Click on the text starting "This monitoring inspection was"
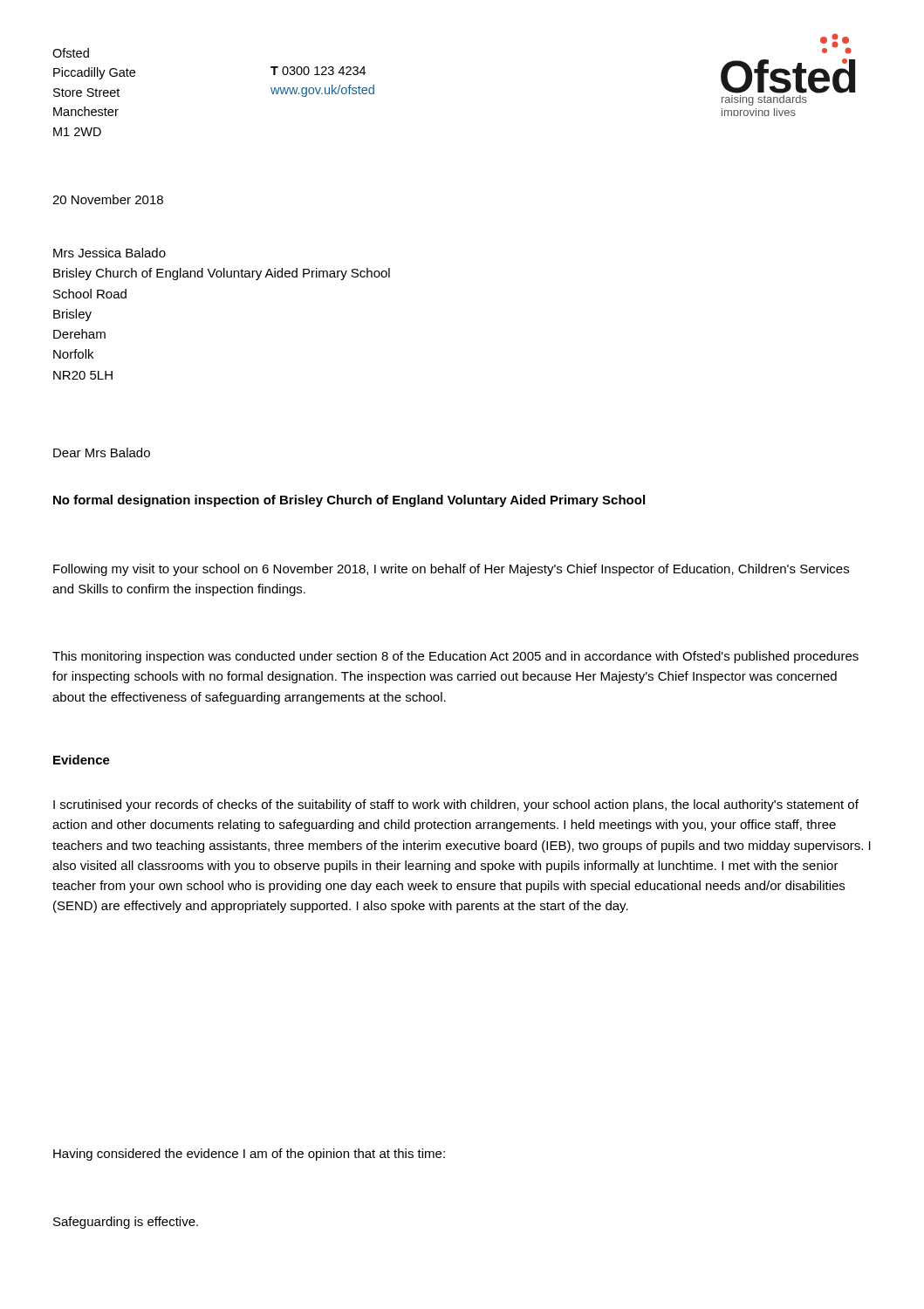Viewport: 924px width, 1309px height. [462, 676]
